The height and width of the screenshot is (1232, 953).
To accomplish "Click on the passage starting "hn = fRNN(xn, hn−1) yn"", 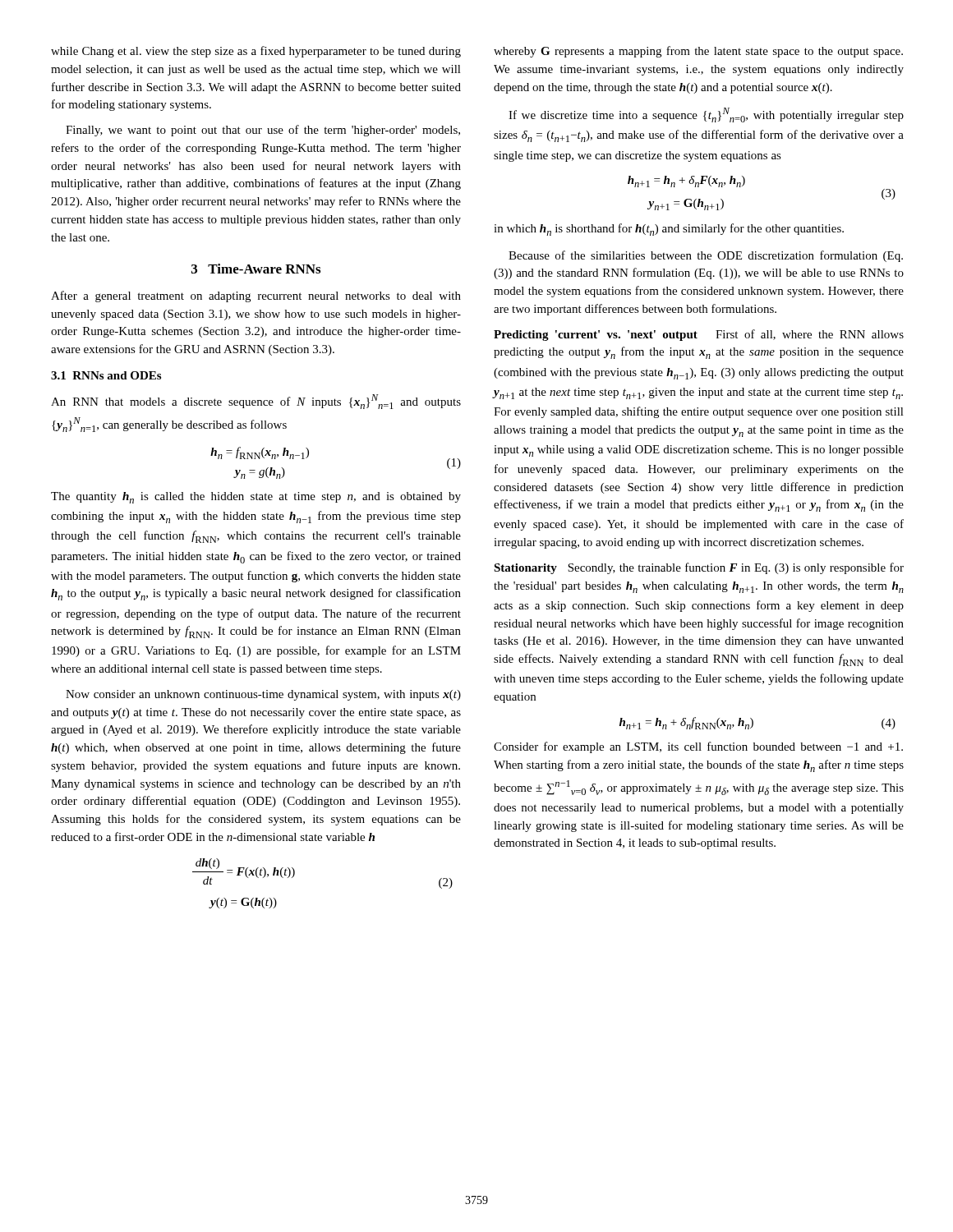I will [272, 463].
